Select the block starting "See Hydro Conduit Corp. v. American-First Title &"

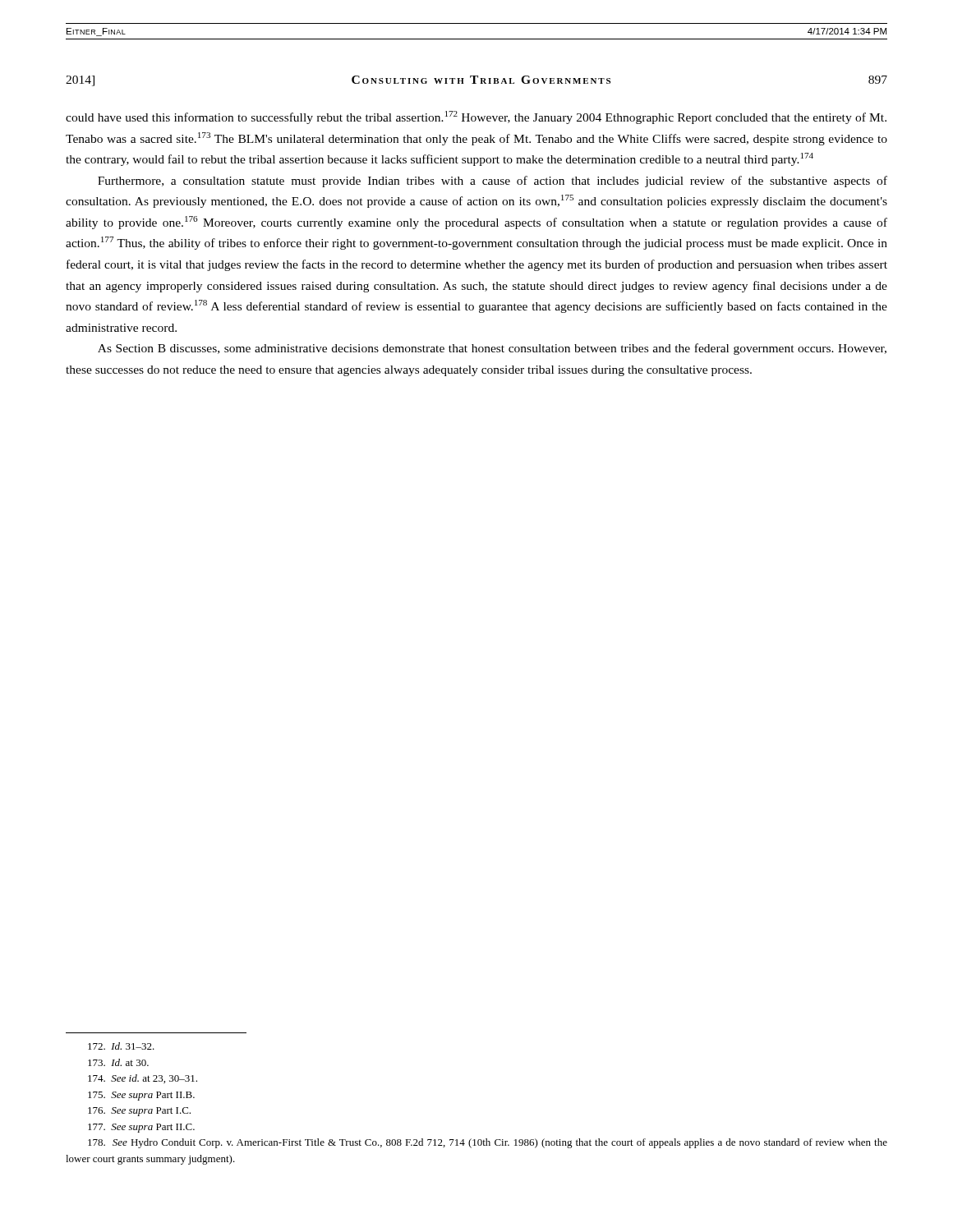tap(476, 1150)
